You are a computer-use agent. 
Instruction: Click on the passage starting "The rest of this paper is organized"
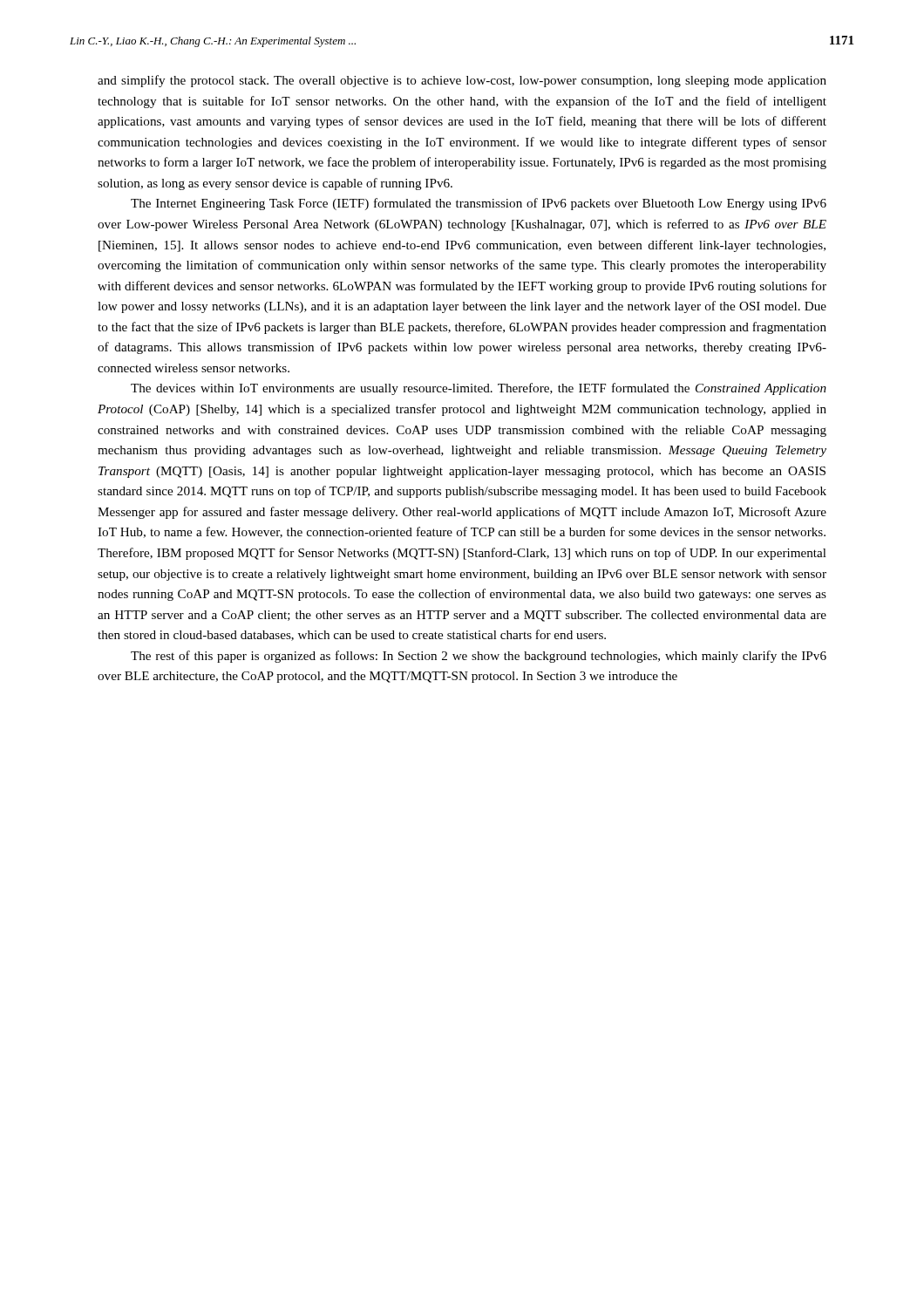(x=462, y=666)
